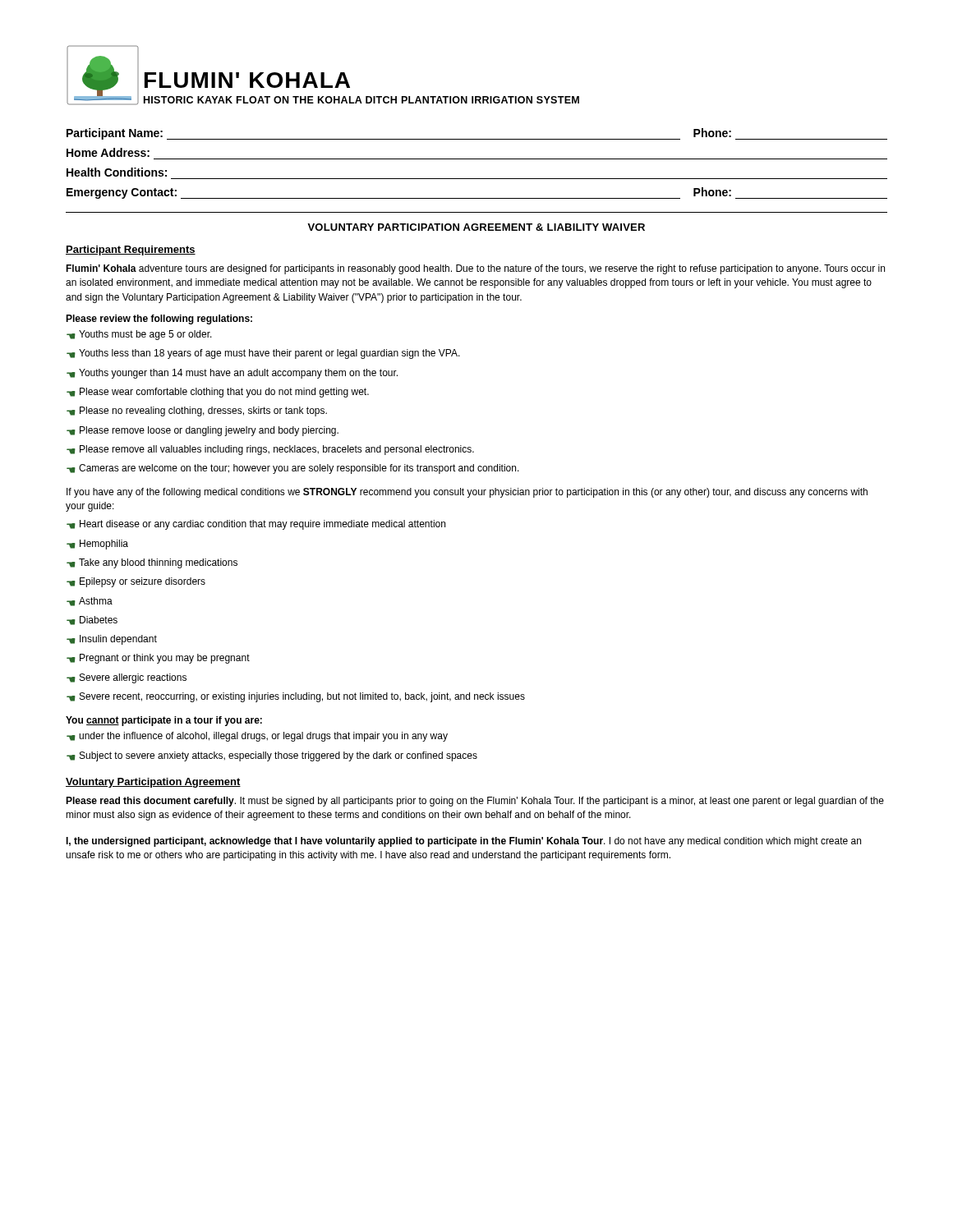Image resolution: width=953 pixels, height=1232 pixels.
Task: Find the text block starting "☚Epilepsy or seizure disorders"
Action: [136, 583]
